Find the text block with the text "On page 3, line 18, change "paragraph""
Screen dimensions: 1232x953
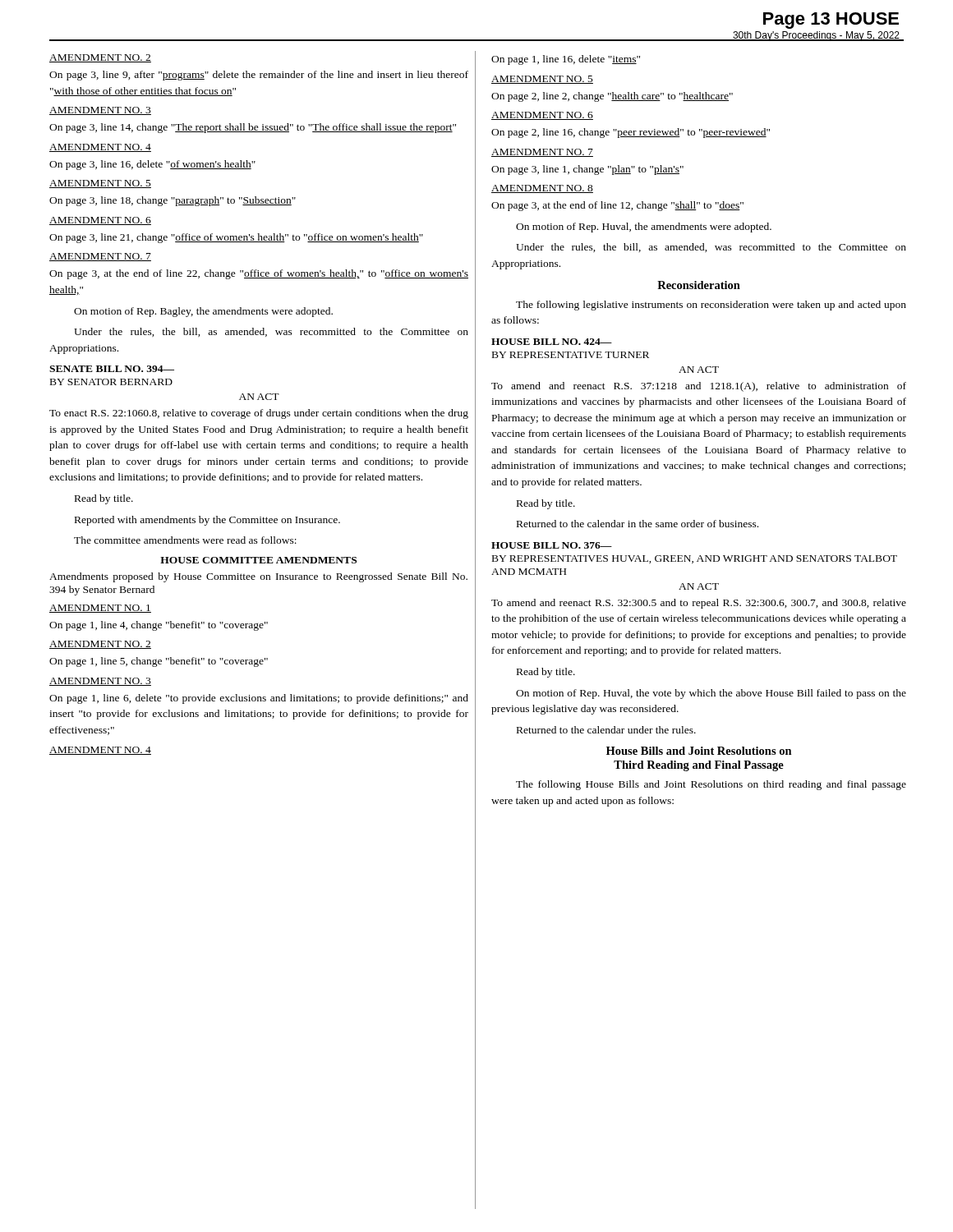(173, 200)
